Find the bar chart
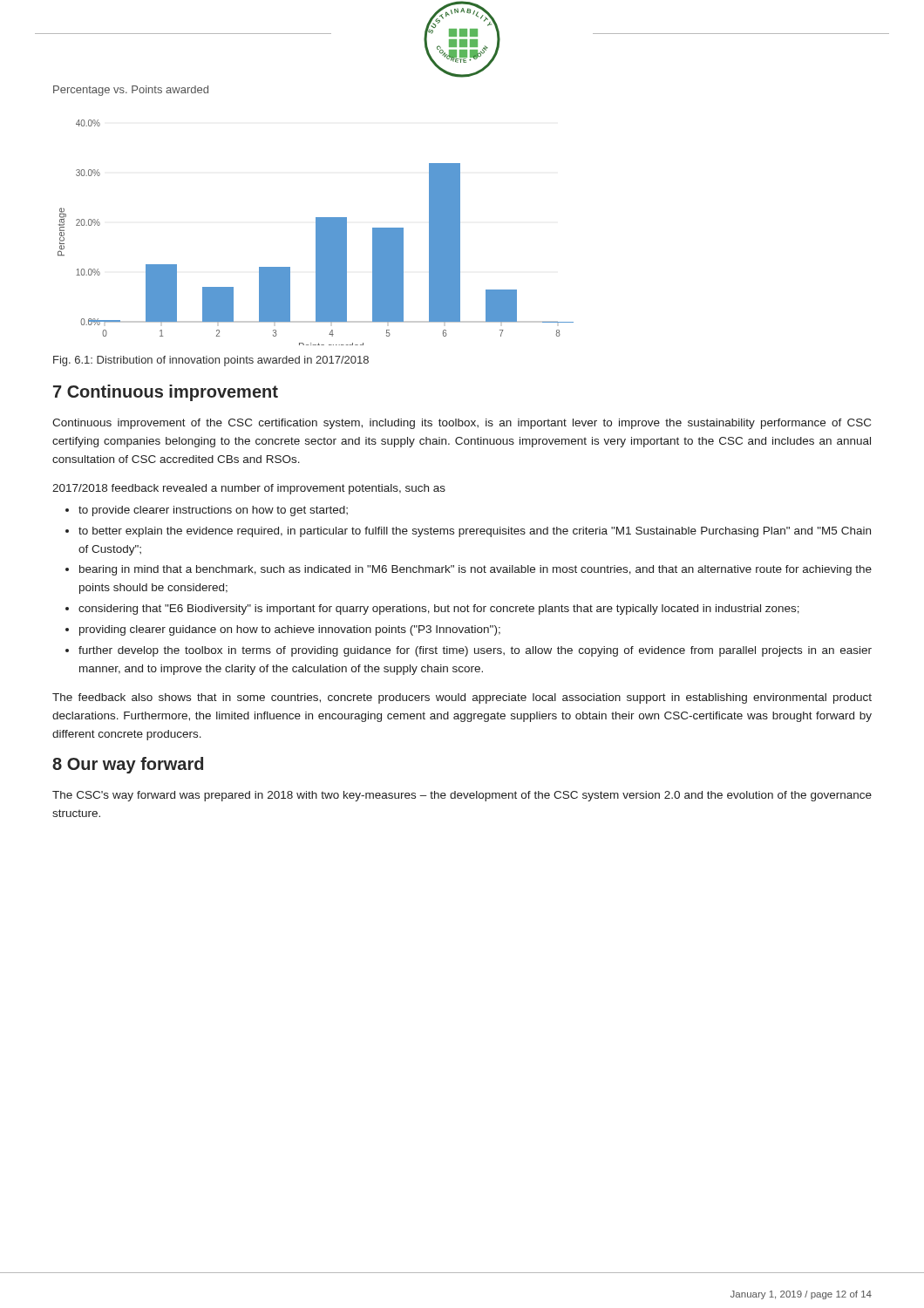This screenshot has height=1308, width=924. point(462,225)
